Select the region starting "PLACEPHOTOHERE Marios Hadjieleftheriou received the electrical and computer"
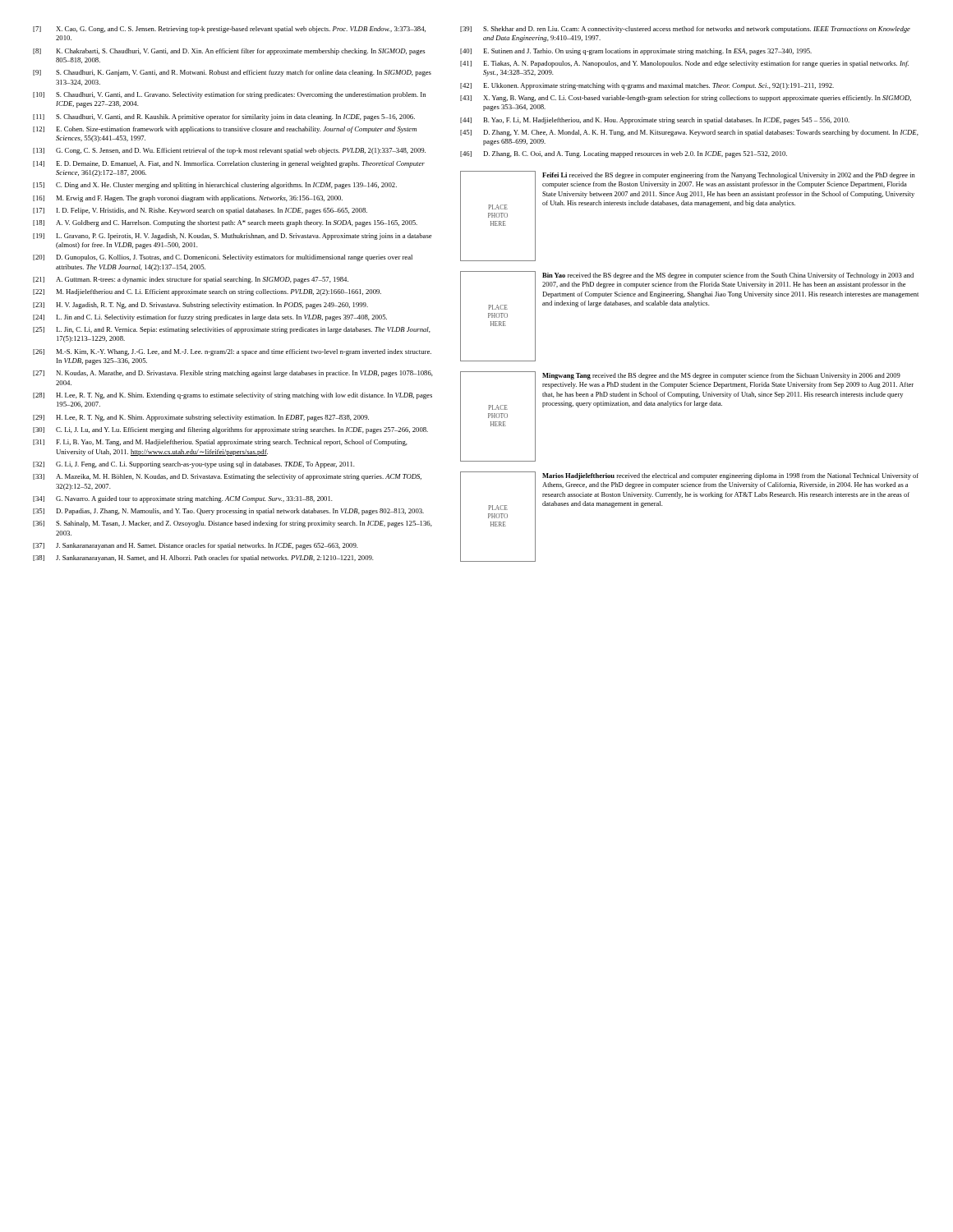Image resolution: width=953 pixels, height=1232 pixels. (x=690, y=516)
